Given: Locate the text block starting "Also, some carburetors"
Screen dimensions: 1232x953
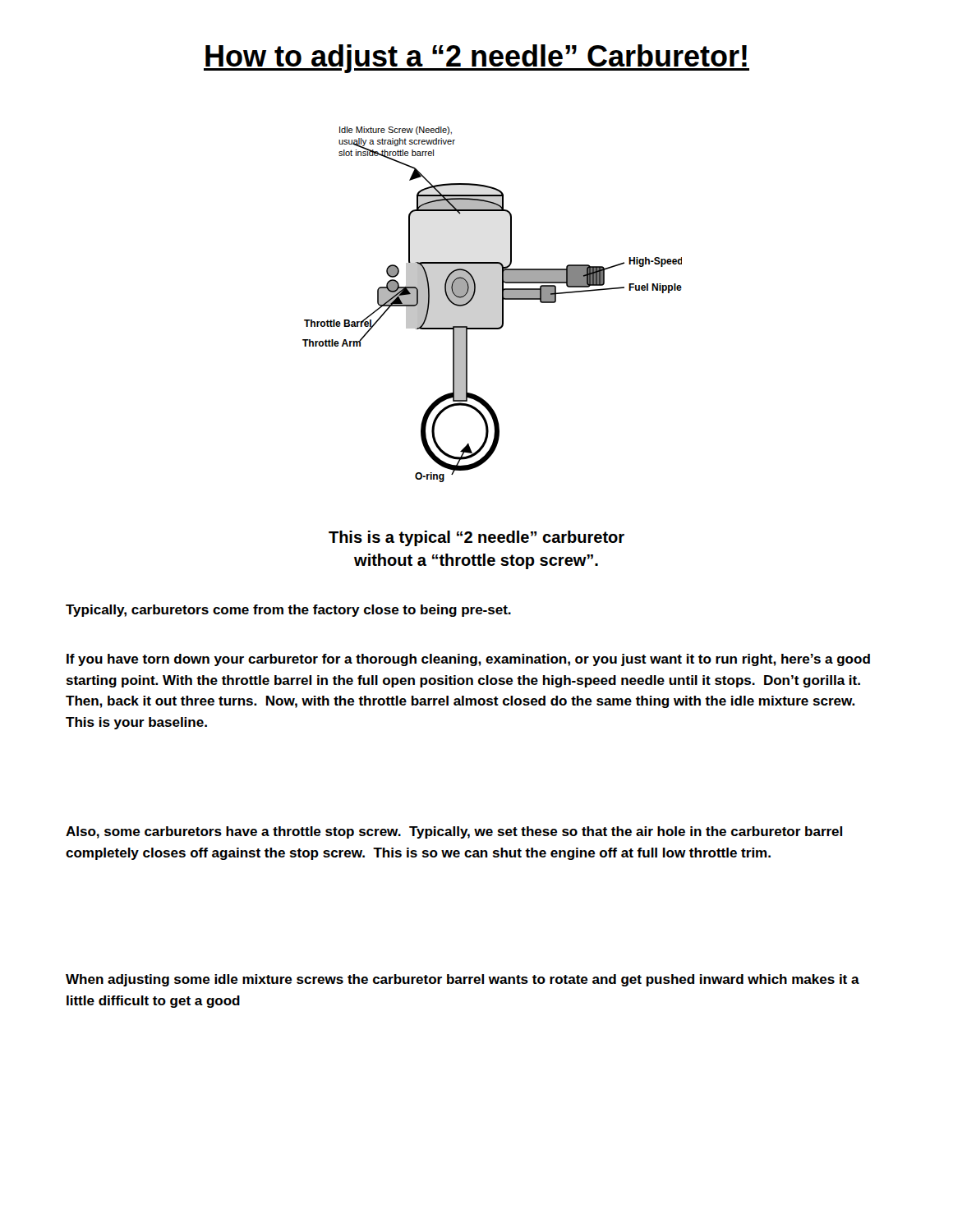Looking at the screenshot, I should (476, 842).
